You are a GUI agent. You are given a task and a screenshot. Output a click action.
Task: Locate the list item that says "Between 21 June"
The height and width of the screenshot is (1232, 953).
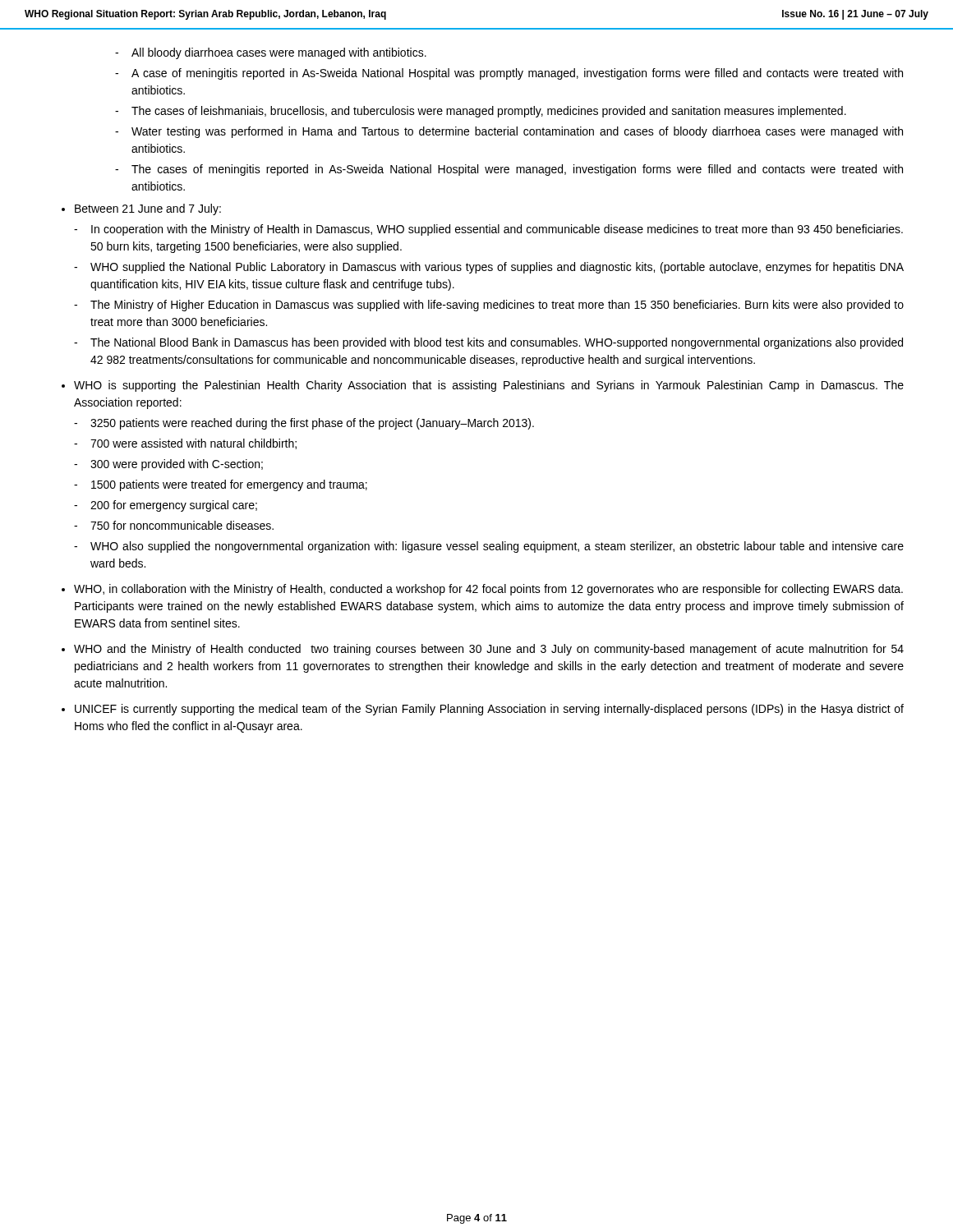148,209
